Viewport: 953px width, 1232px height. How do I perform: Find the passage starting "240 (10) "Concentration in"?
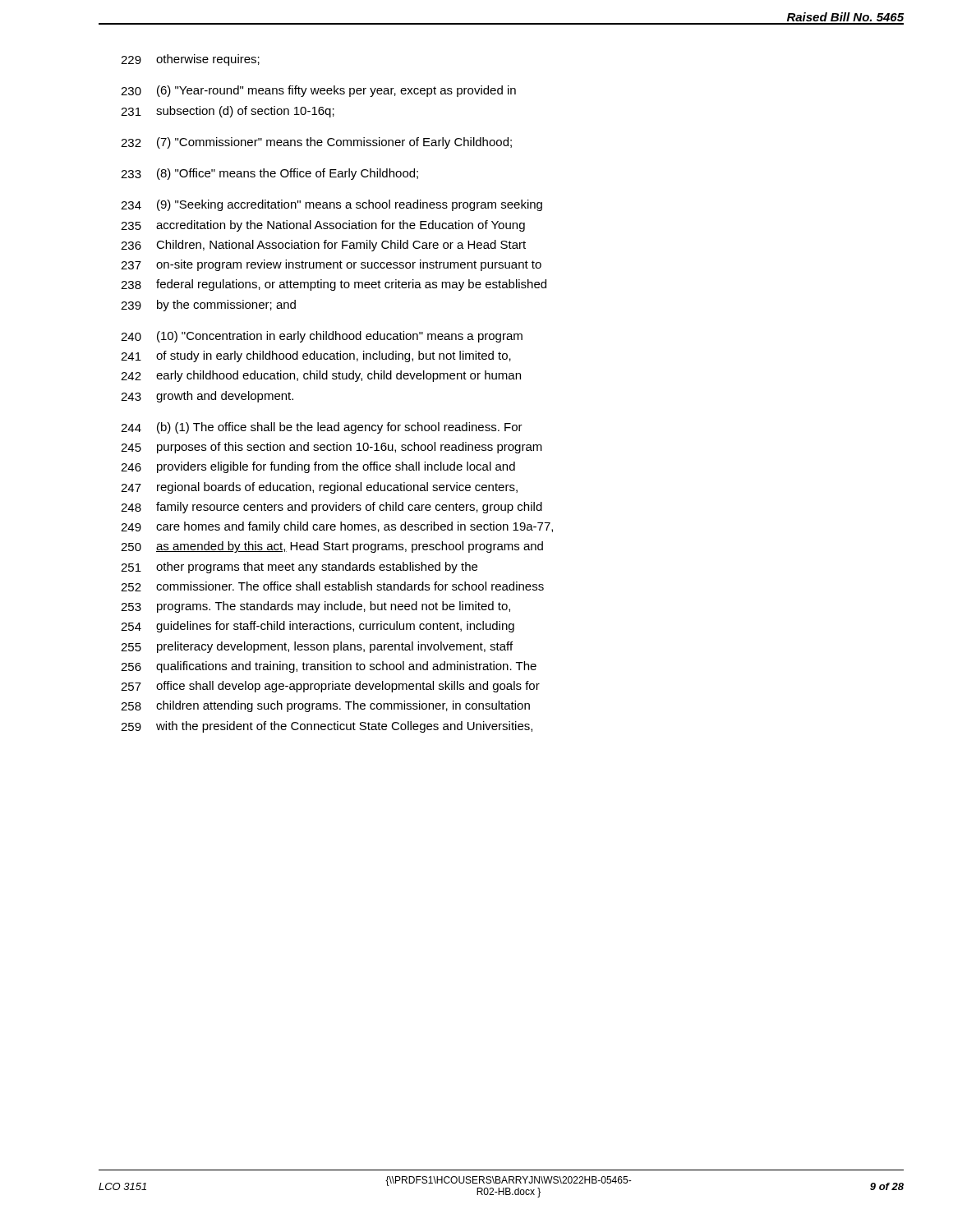[501, 366]
